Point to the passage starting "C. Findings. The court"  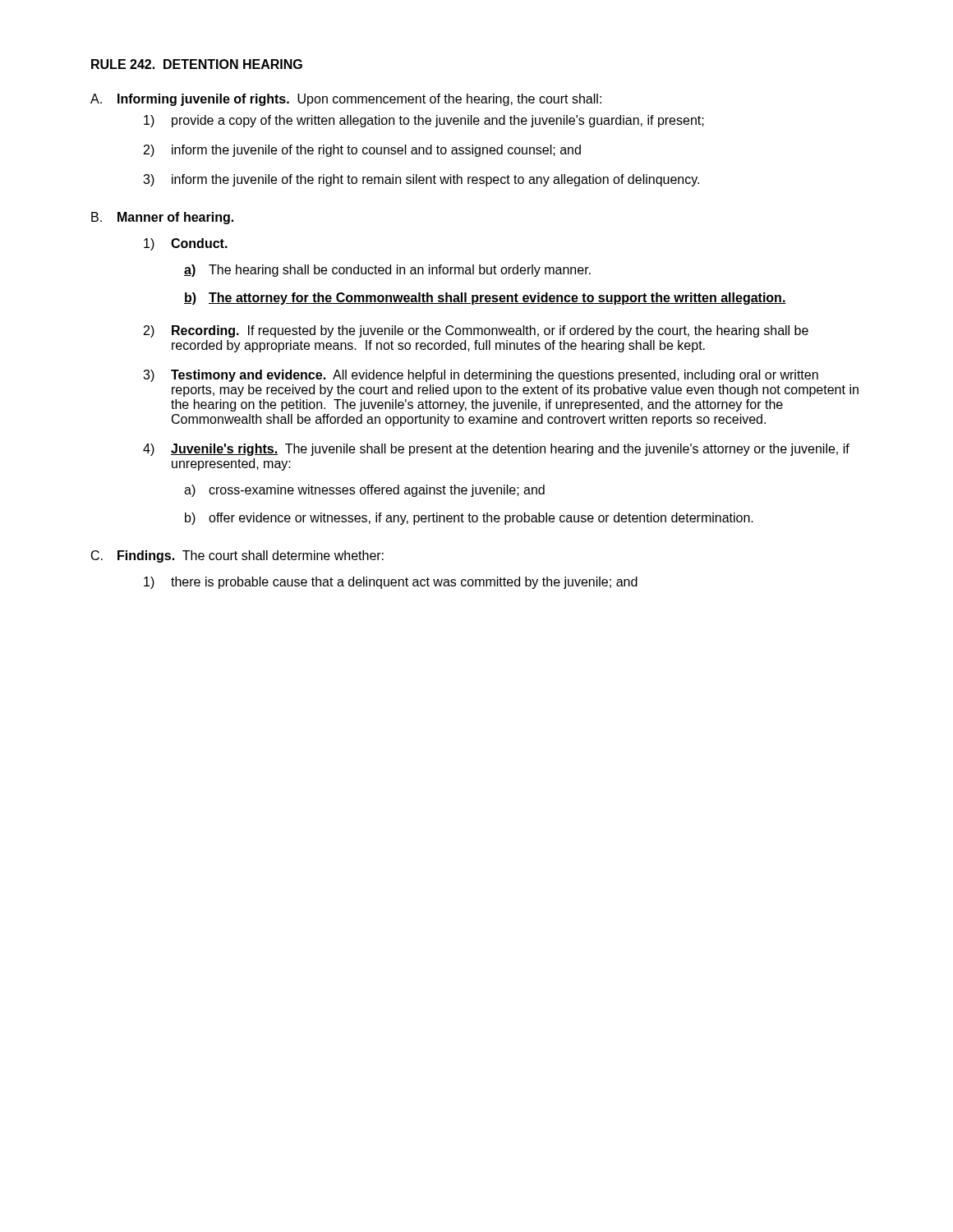237,556
